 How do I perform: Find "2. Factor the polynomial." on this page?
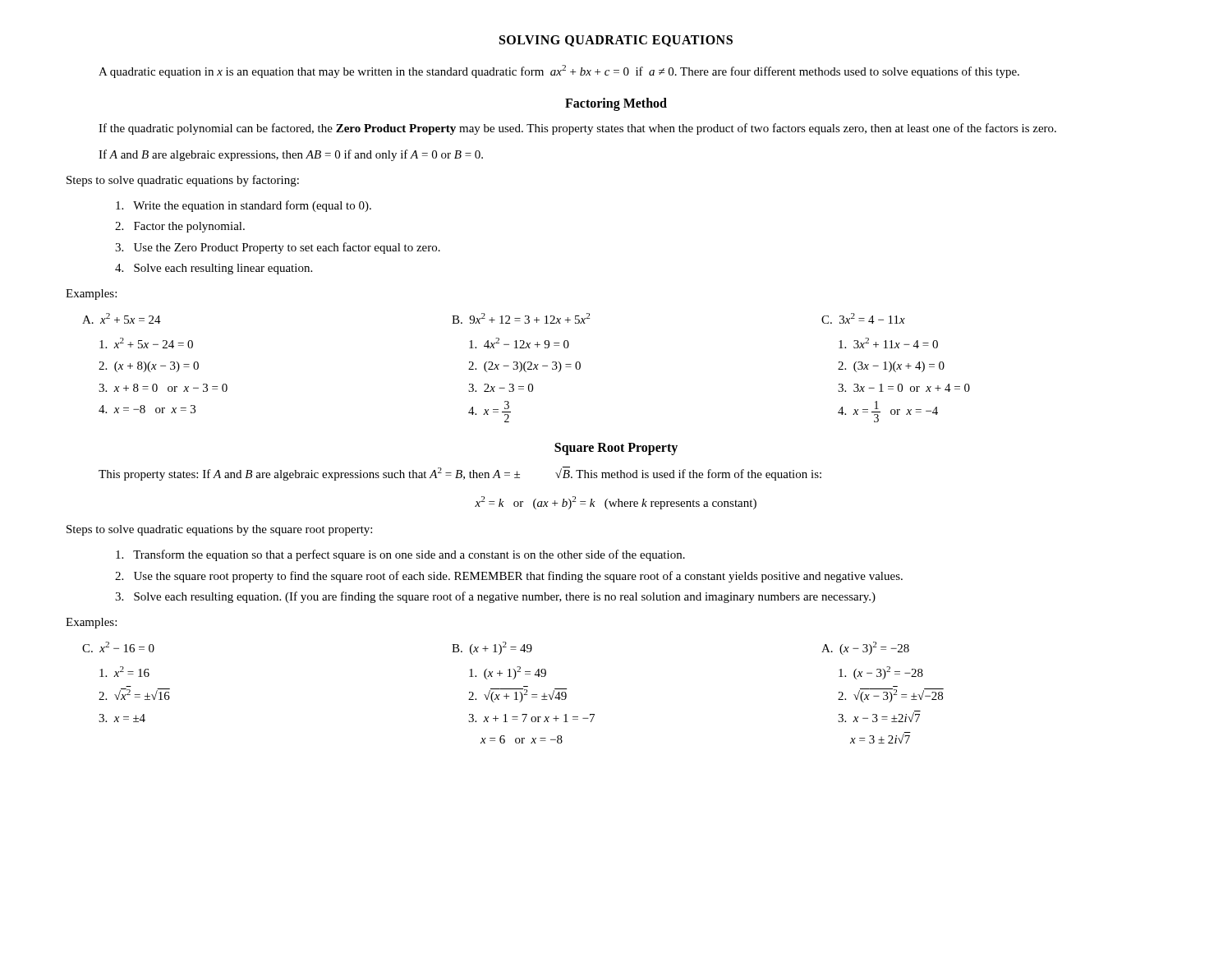180,226
